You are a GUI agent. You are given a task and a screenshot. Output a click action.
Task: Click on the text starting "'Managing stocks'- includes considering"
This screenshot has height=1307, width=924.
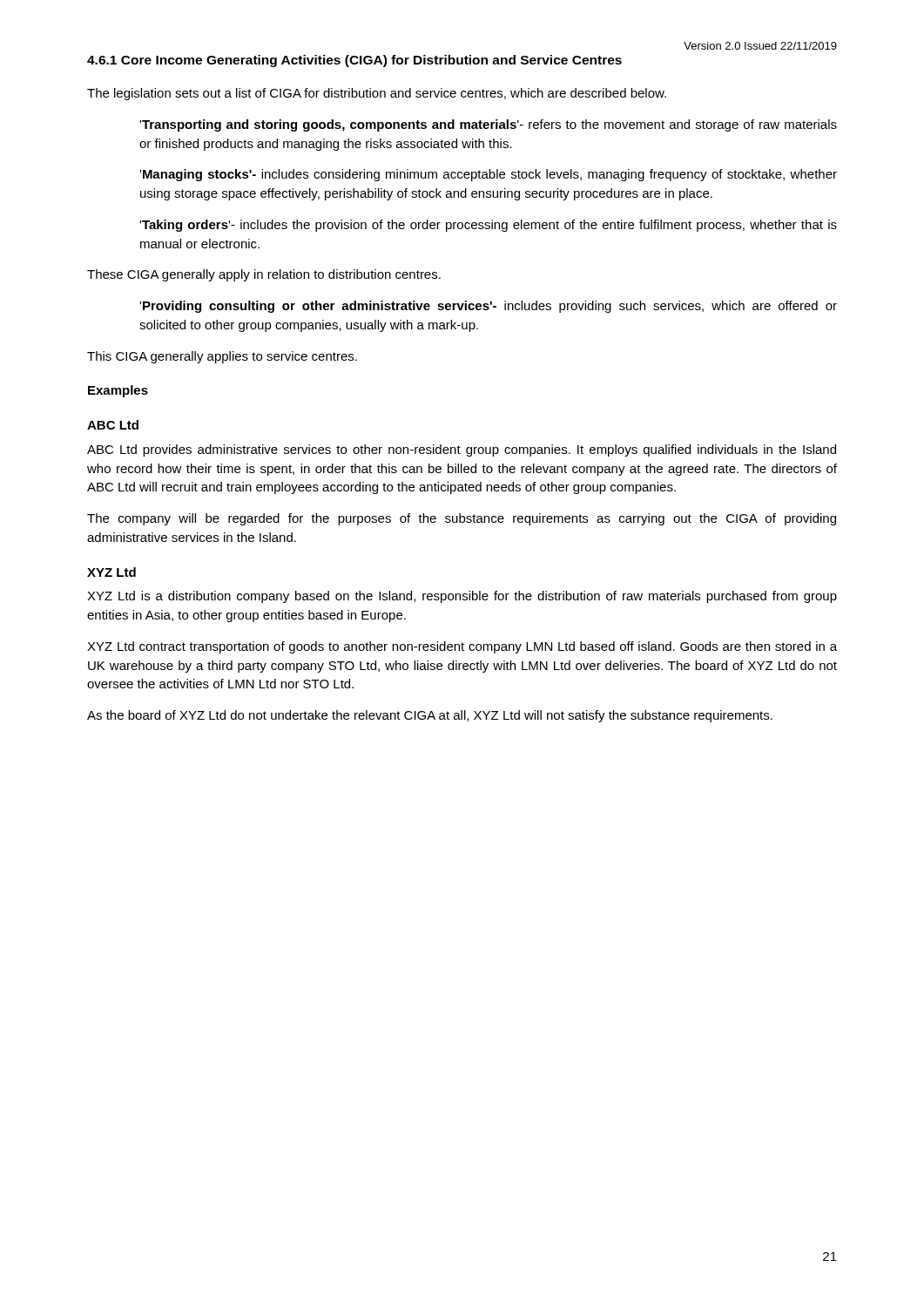coord(488,184)
